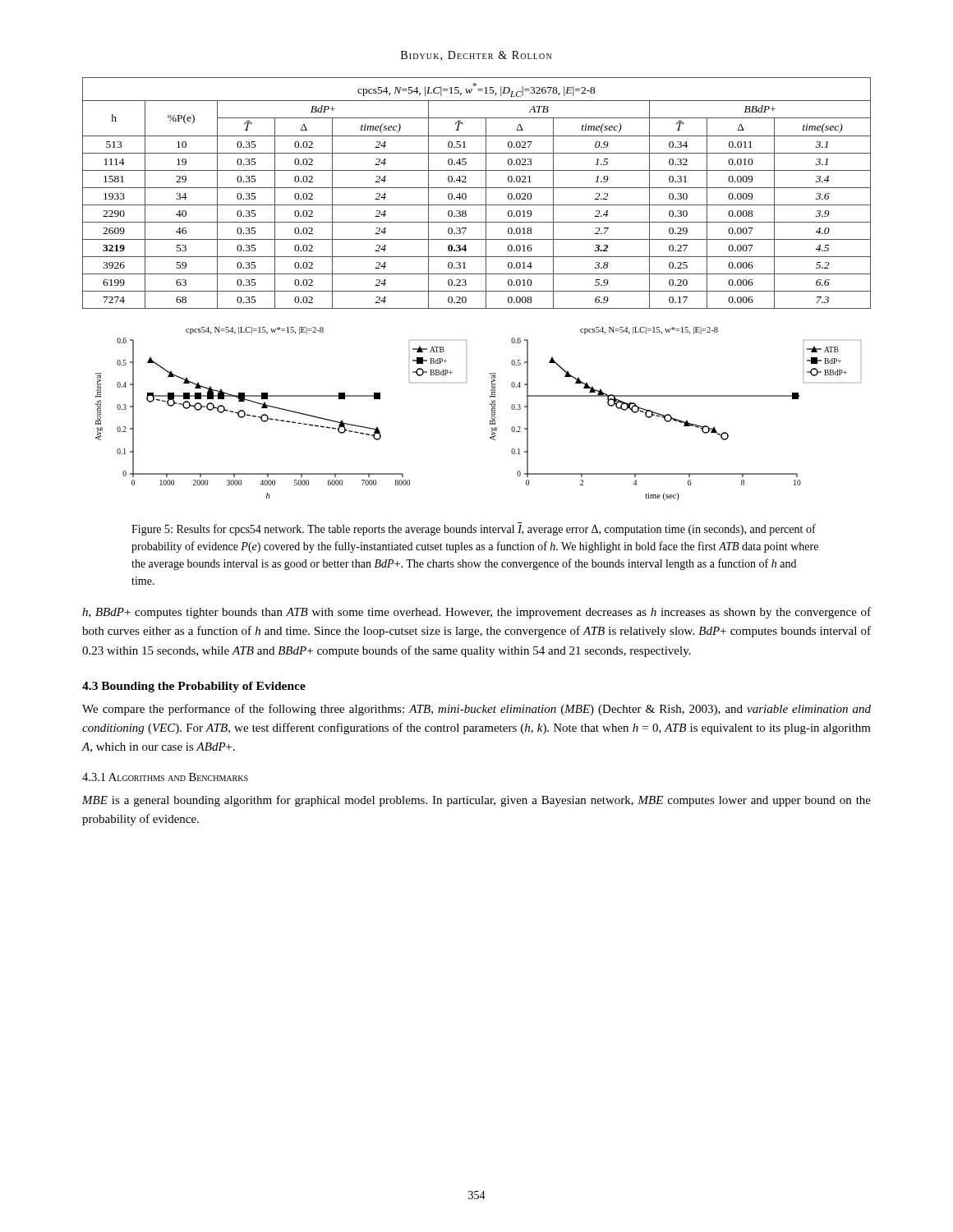
Task: Find the table that mentions "BBdP +"
Action: 476,193
